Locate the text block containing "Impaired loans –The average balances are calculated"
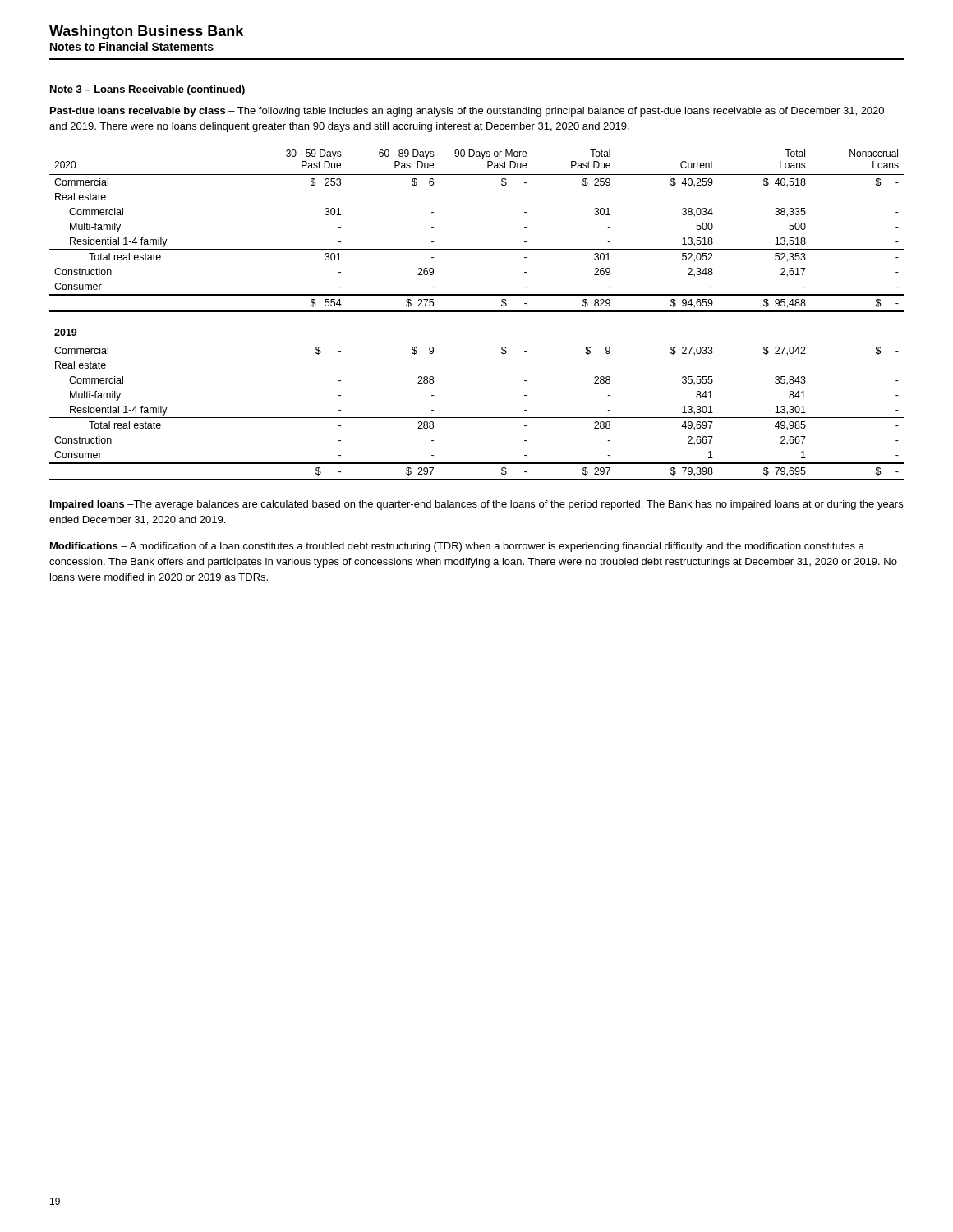This screenshot has height=1232, width=953. tap(476, 511)
